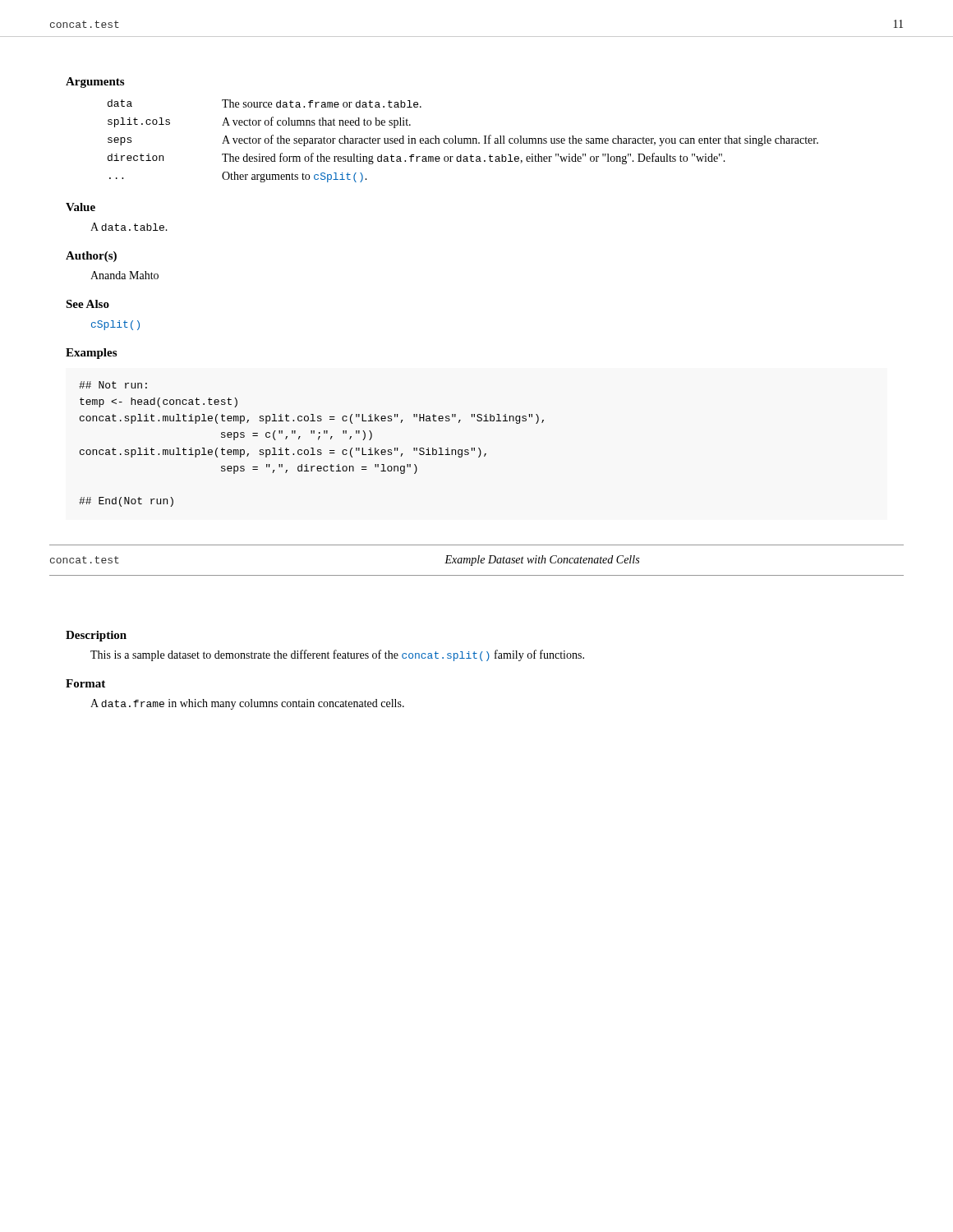Find the text block that reads "concat.test Example Dataset with"
Screen dimensions: 1232x953
click(476, 560)
